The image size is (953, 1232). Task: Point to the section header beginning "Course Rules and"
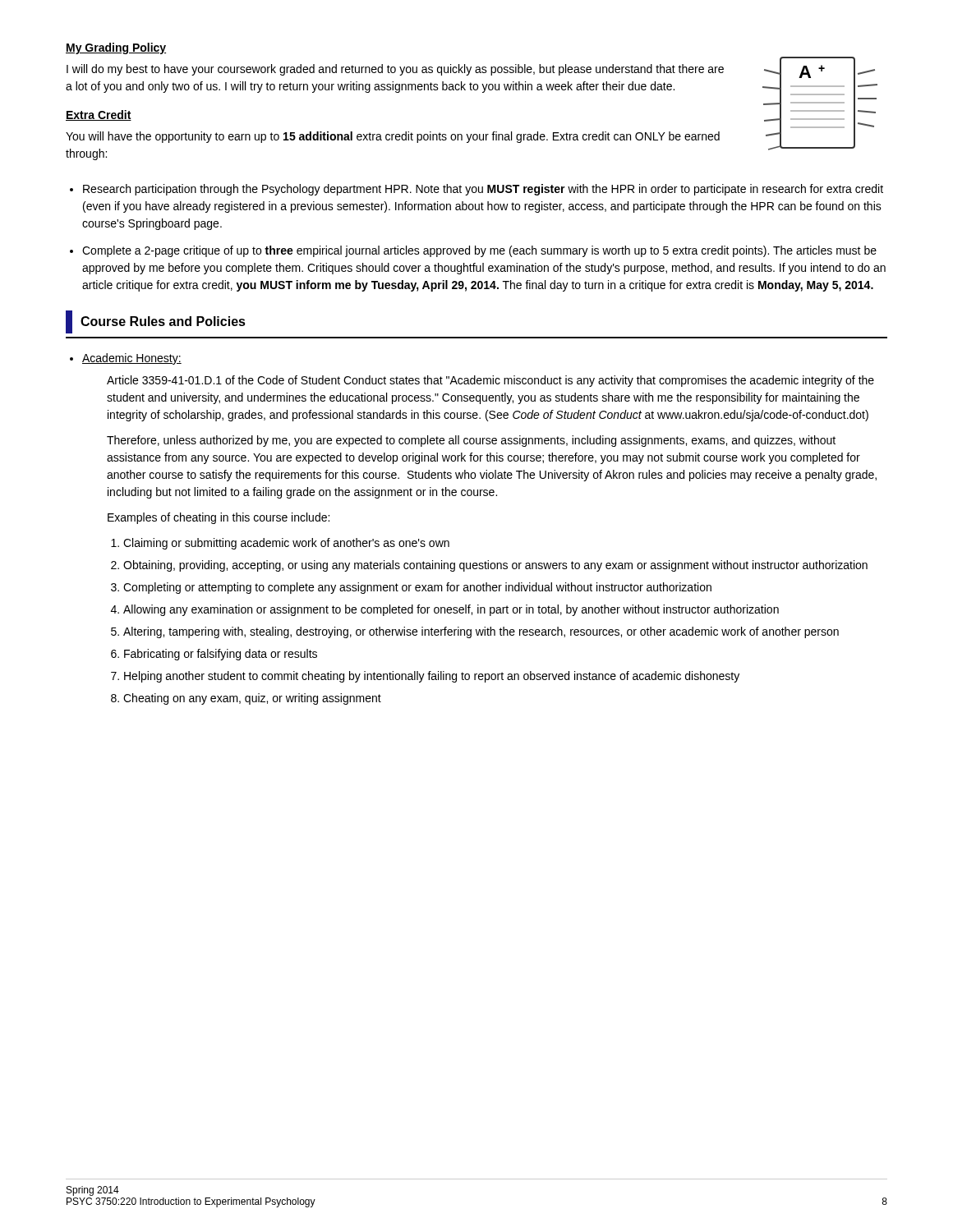156,322
